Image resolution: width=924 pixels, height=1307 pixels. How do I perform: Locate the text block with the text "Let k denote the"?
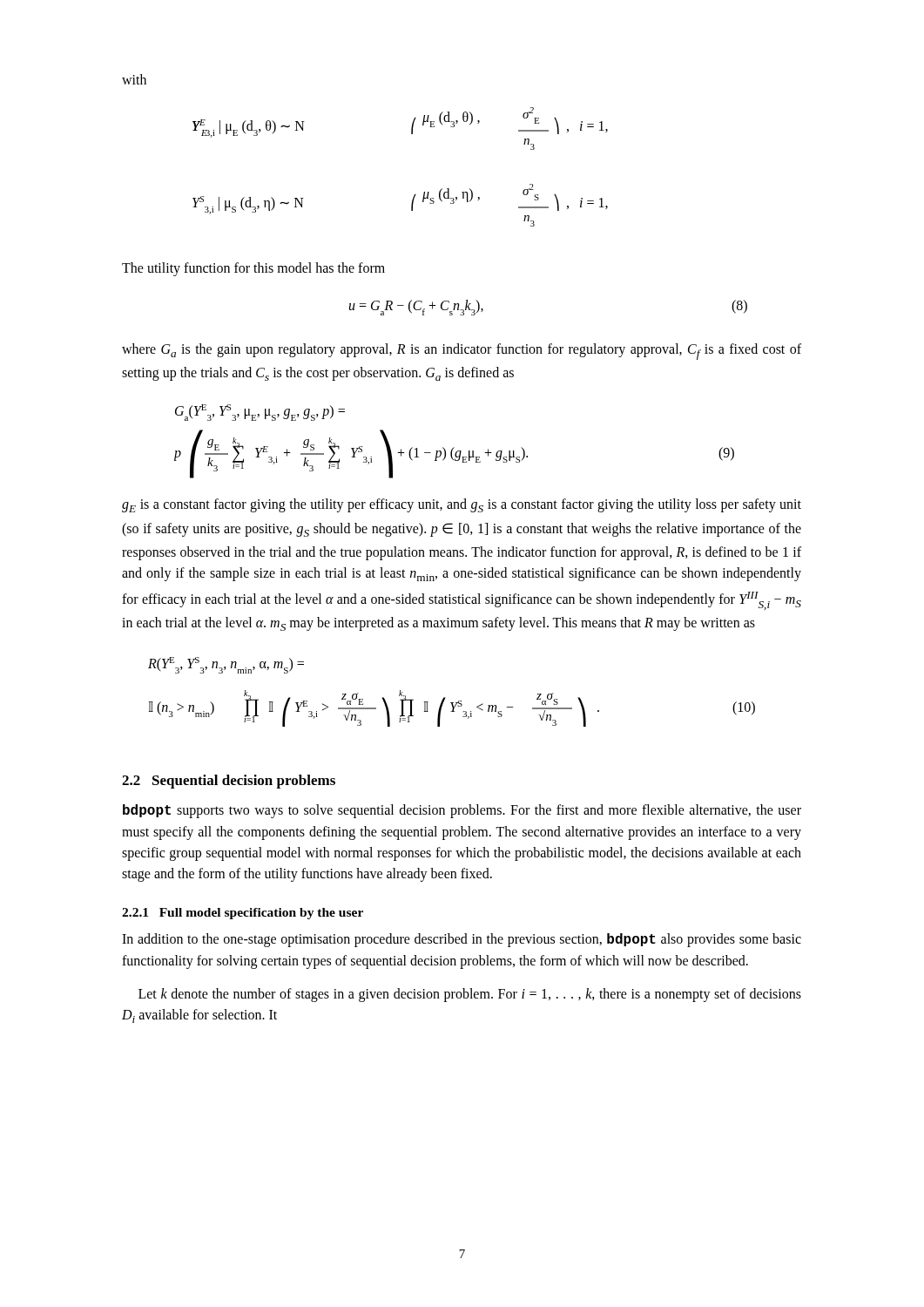(x=462, y=1006)
